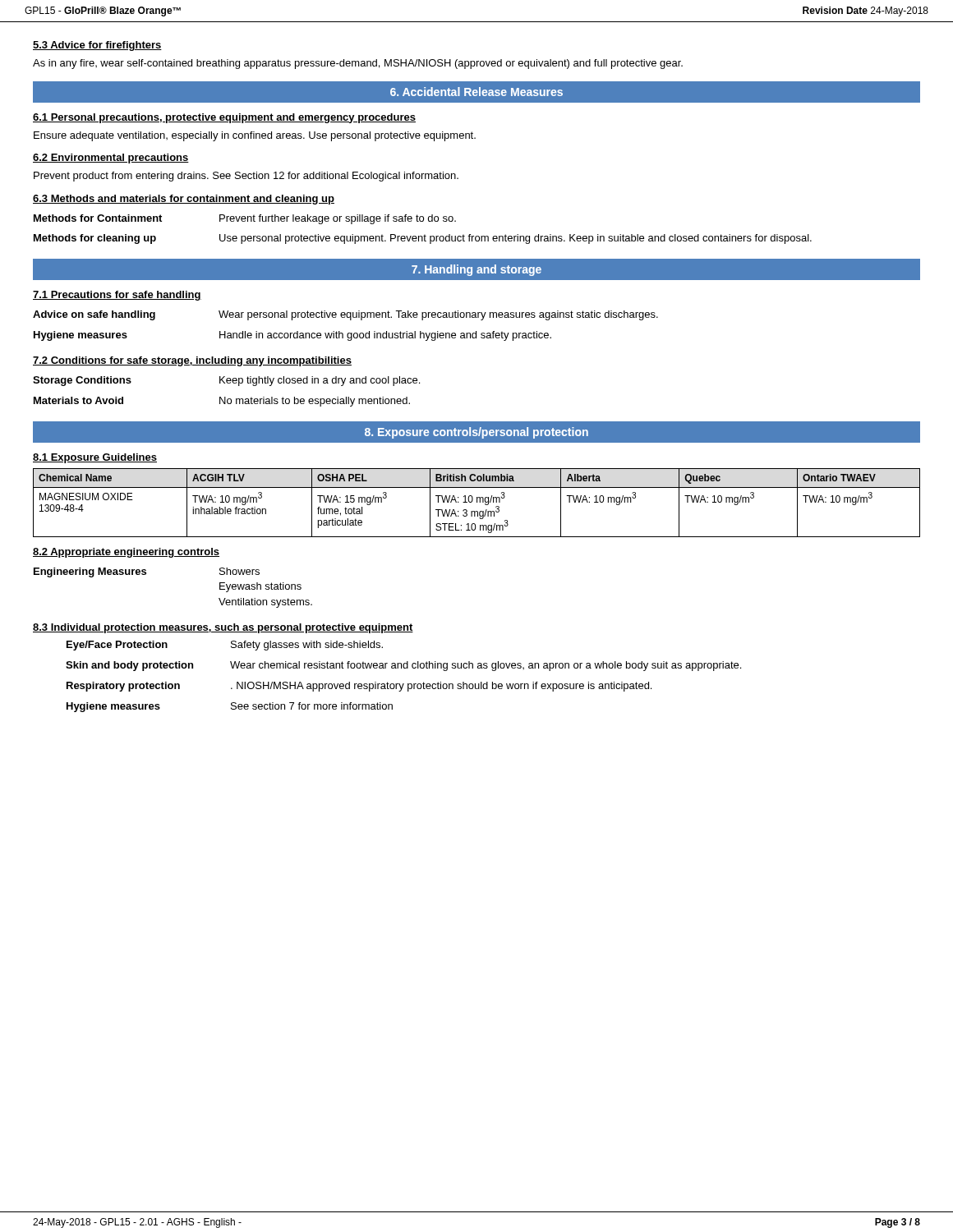Select the text with the text "Methods for Containment"
This screenshot has height=1232, width=953.
98,218
